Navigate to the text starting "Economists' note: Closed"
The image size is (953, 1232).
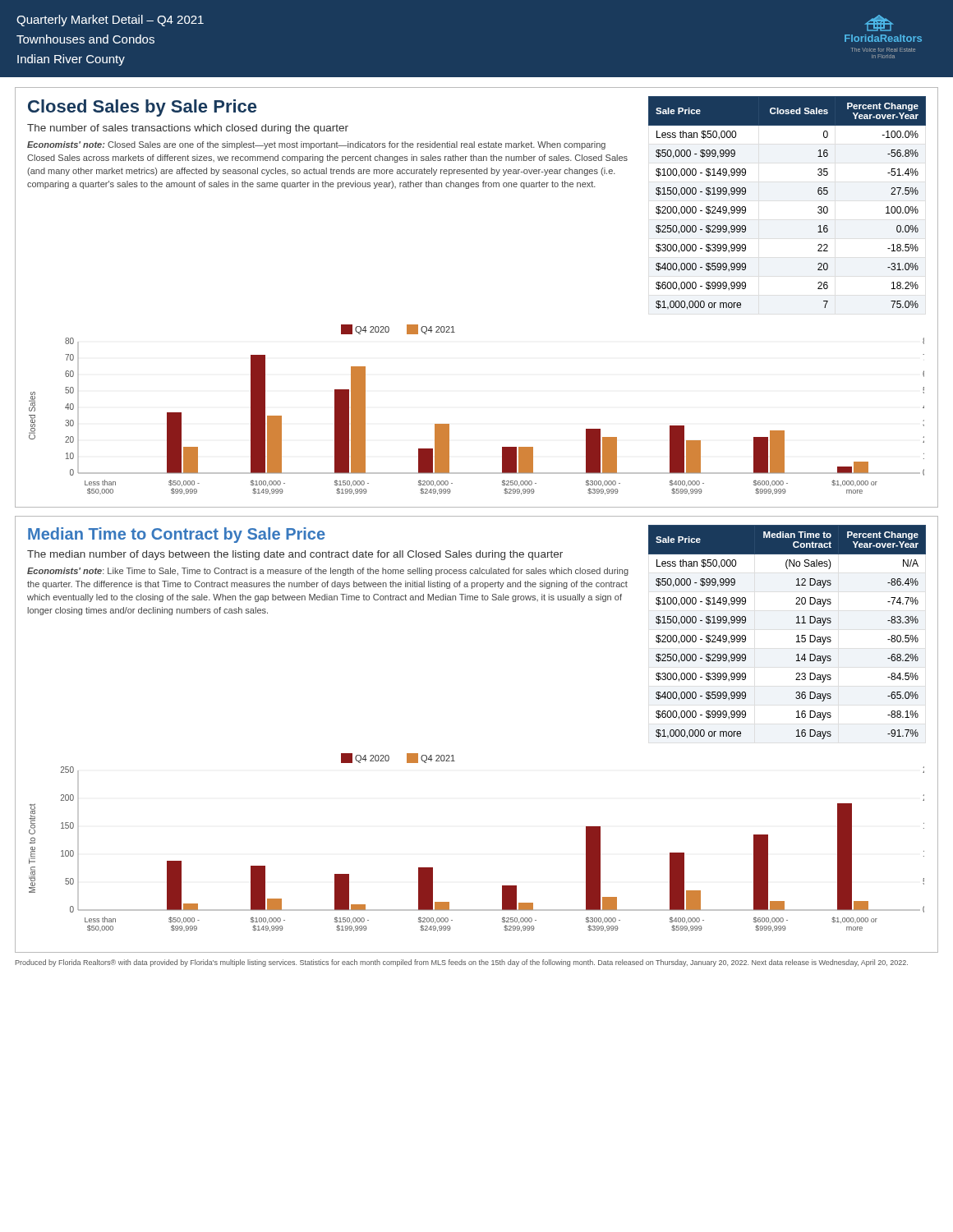pyautogui.click(x=327, y=164)
